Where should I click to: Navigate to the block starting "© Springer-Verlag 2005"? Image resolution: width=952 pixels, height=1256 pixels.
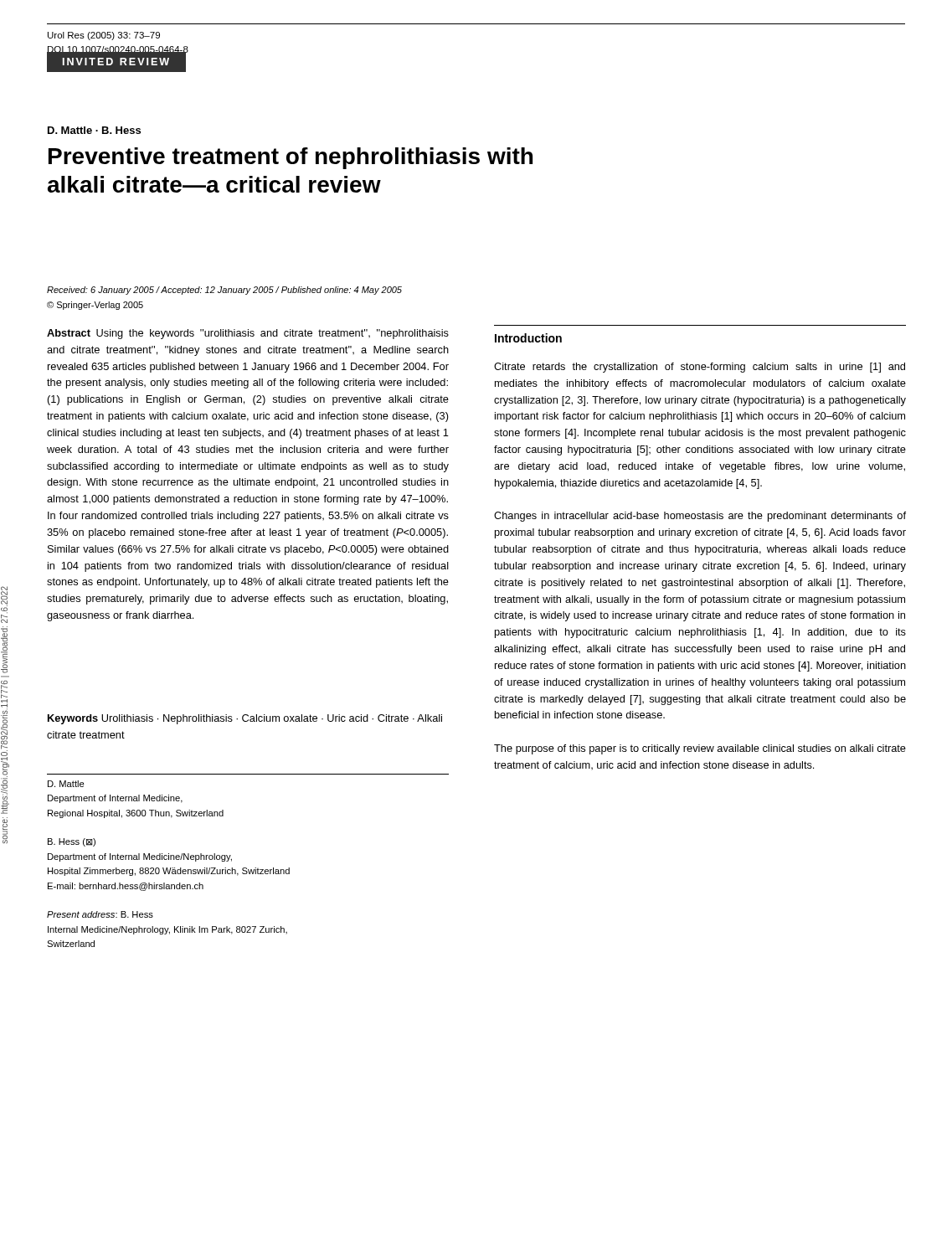pos(95,305)
